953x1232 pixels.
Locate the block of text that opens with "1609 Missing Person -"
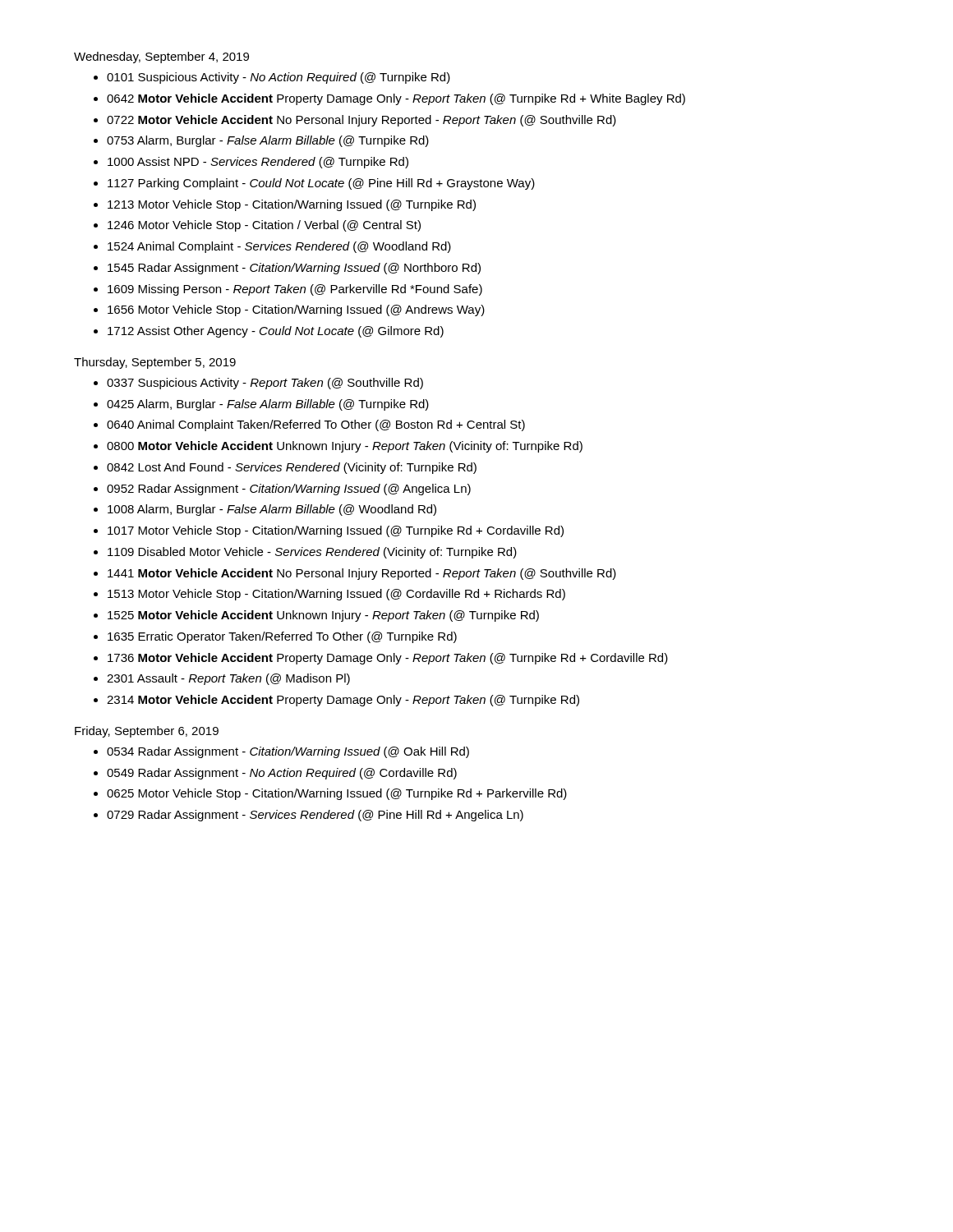point(295,288)
